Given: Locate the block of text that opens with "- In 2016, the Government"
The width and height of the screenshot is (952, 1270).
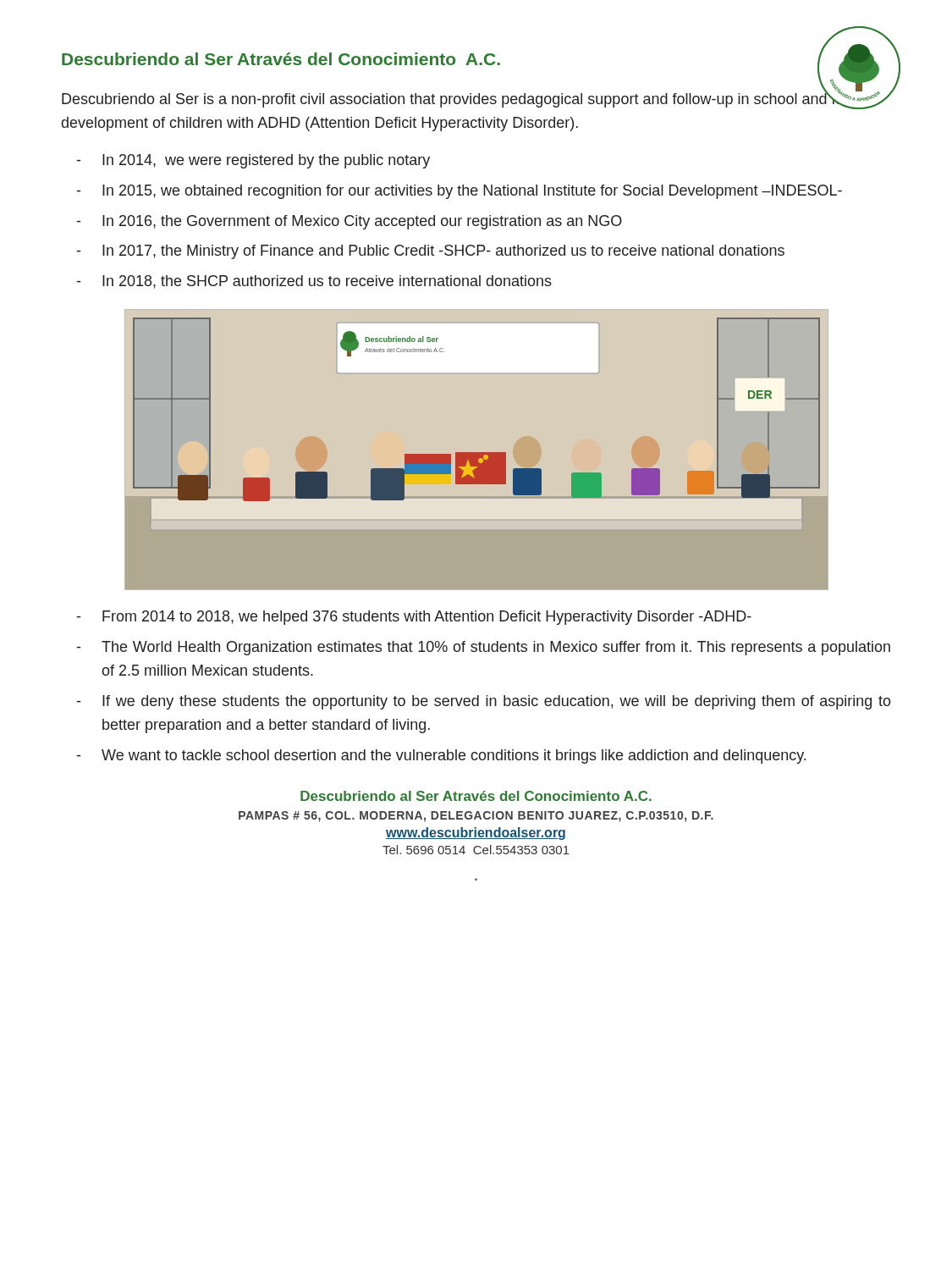Looking at the screenshot, I should coord(484,221).
